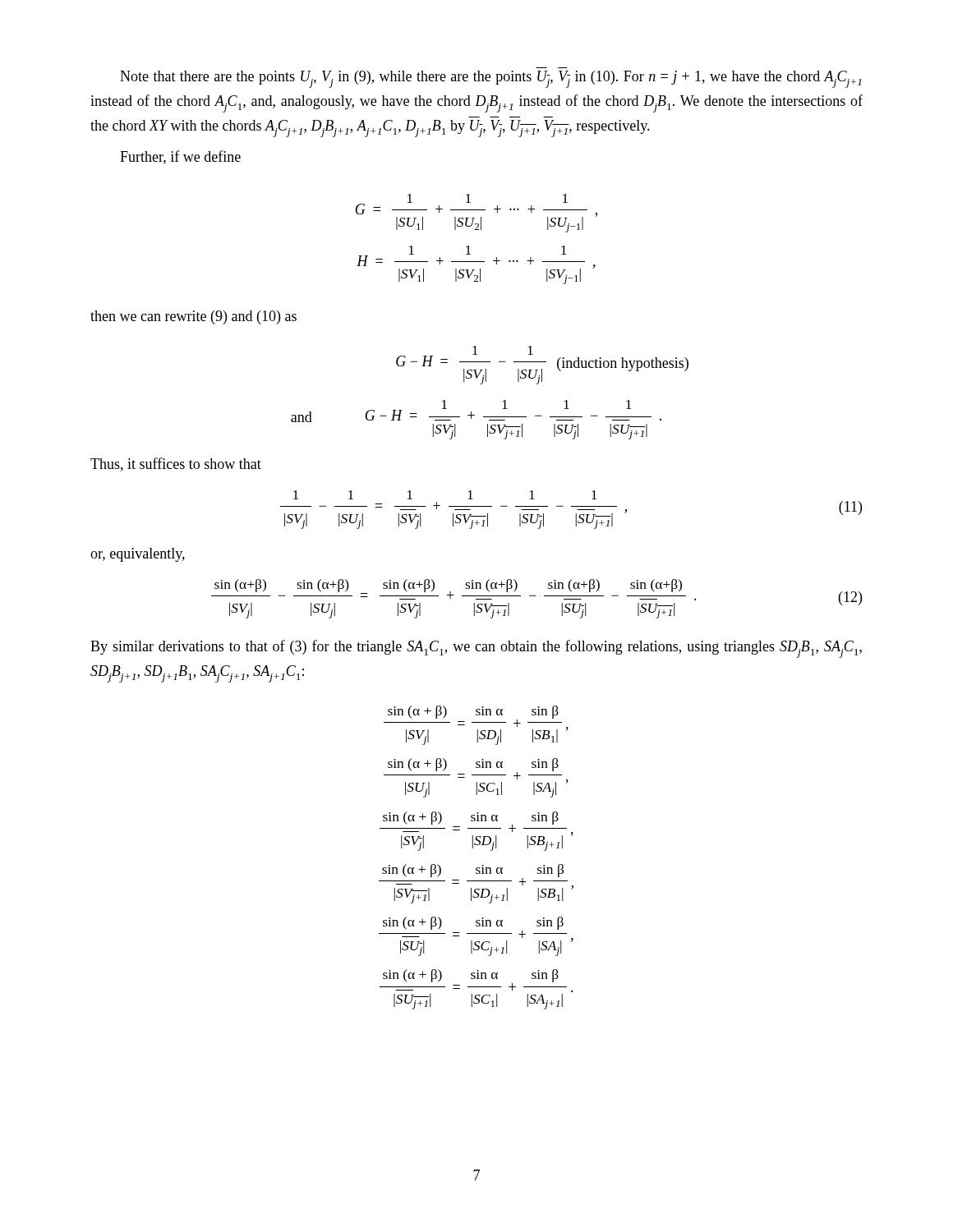Viewport: 953px width, 1232px height.
Task: Locate the formula with the text "1|SVj| − 1|SUj| ="
Action: (x=476, y=507)
